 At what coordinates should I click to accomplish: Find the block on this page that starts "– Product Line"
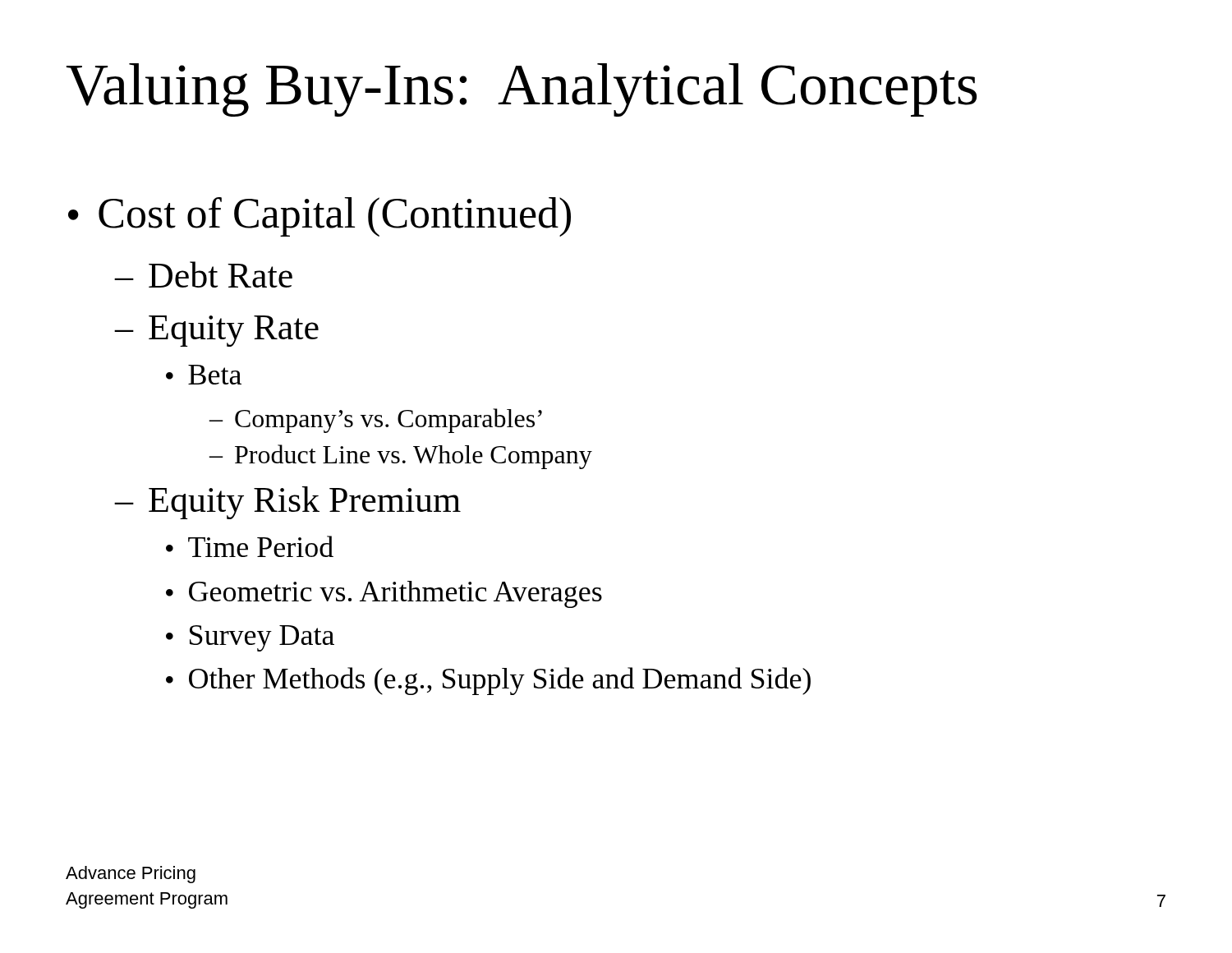click(x=401, y=454)
